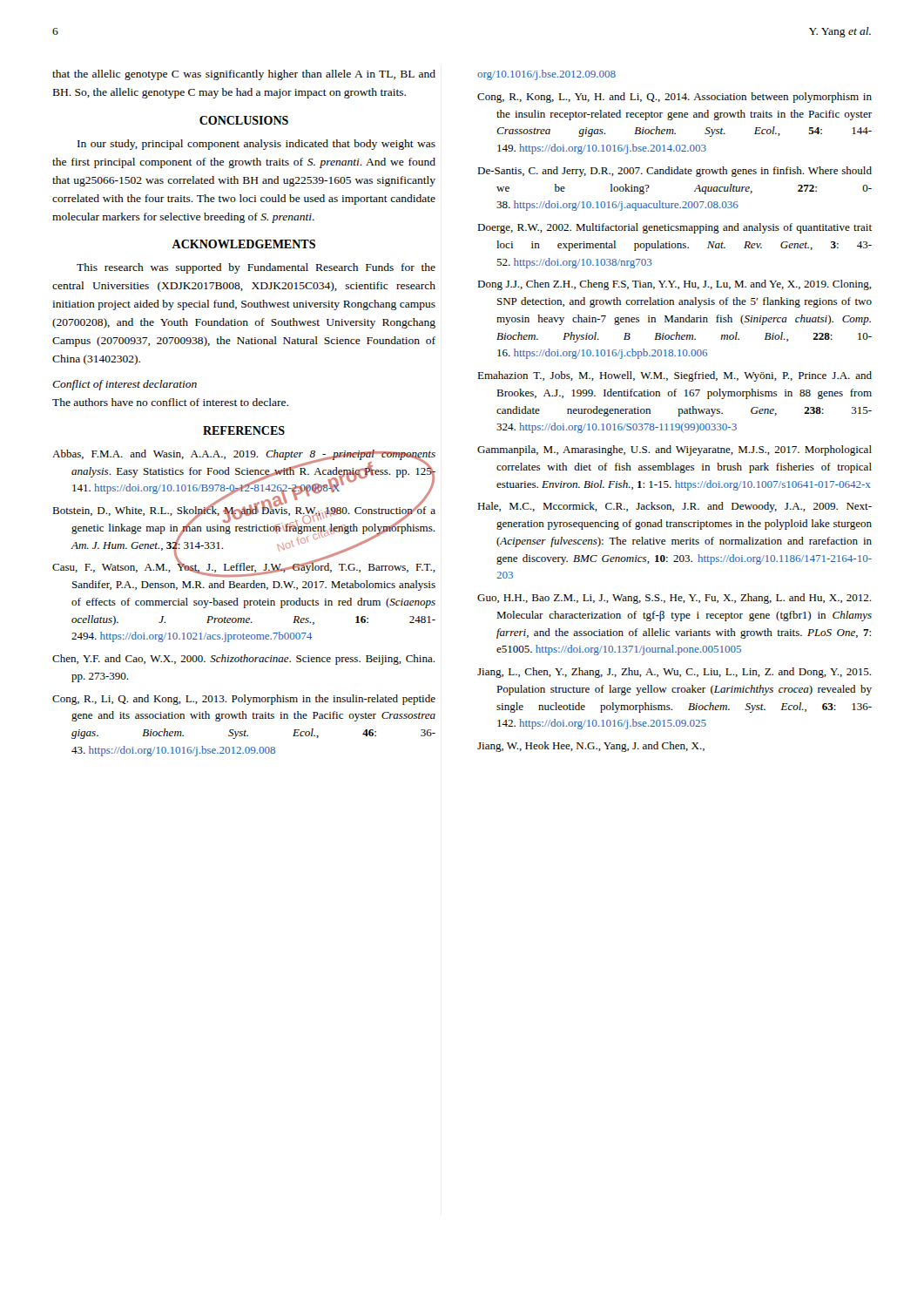This screenshot has width=924, height=1307.
Task: Locate the element starting "Jiang, L., Chen, Y., Zhang, J., Zhu,"
Action: (674, 697)
